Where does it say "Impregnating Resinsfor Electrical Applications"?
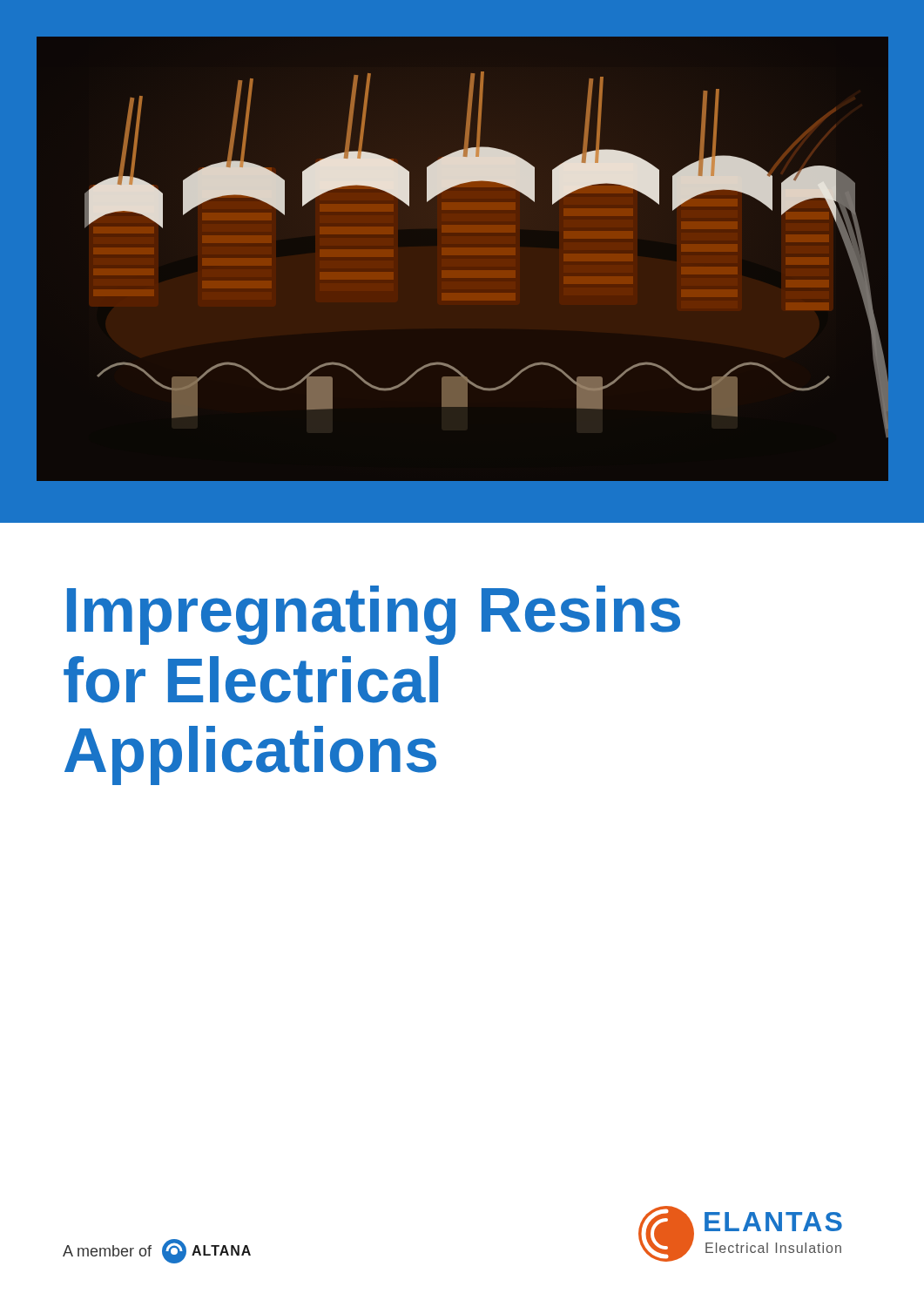Image resolution: width=924 pixels, height=1307 pixels. point(442,680)
